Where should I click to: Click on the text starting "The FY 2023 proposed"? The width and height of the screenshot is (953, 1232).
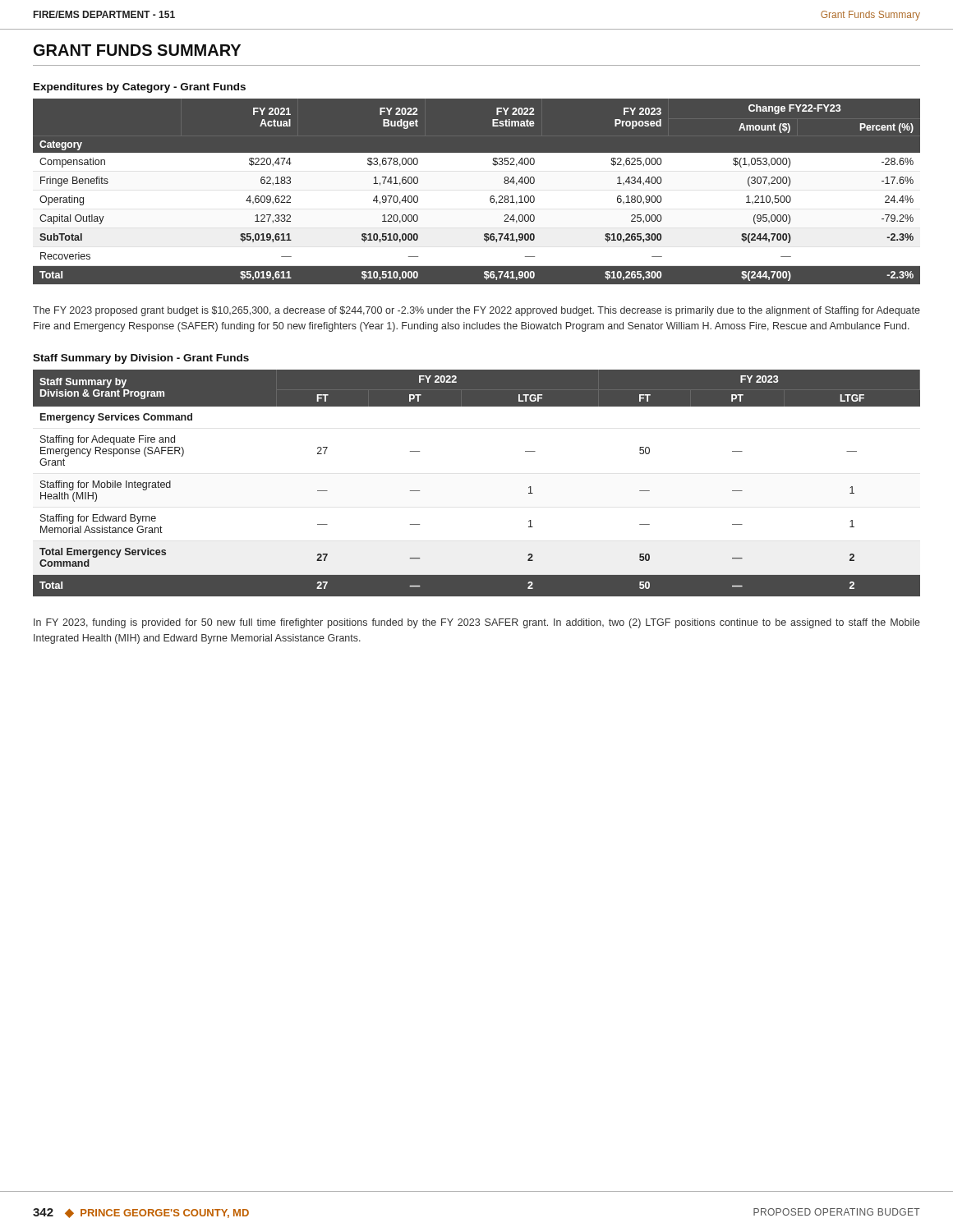476,318
